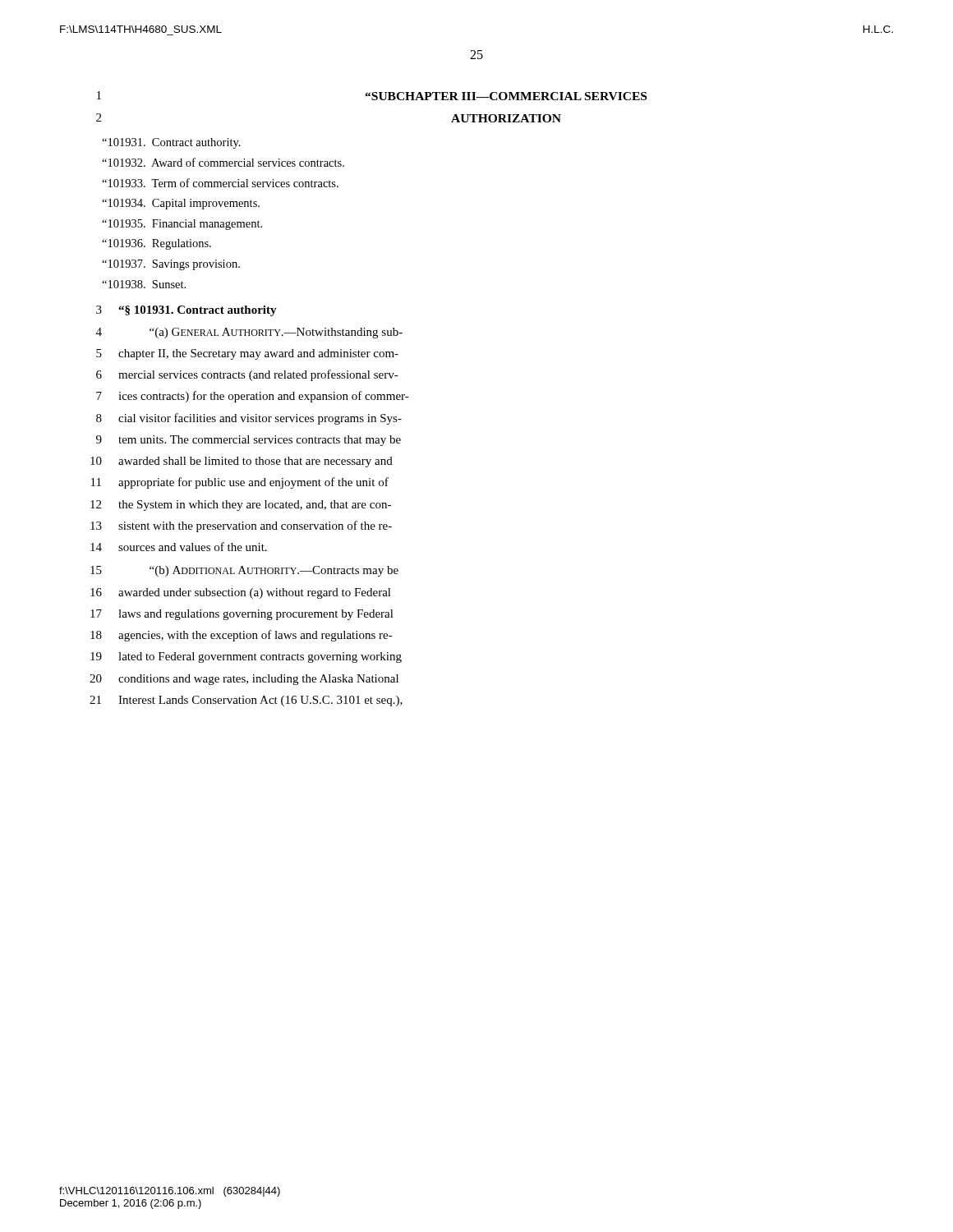The height and width of the screenshot is (1232, 953).
Task: Where is the passage that starts "20 conditions and wage rates, including"?
Action: click(x=244, y=680)
